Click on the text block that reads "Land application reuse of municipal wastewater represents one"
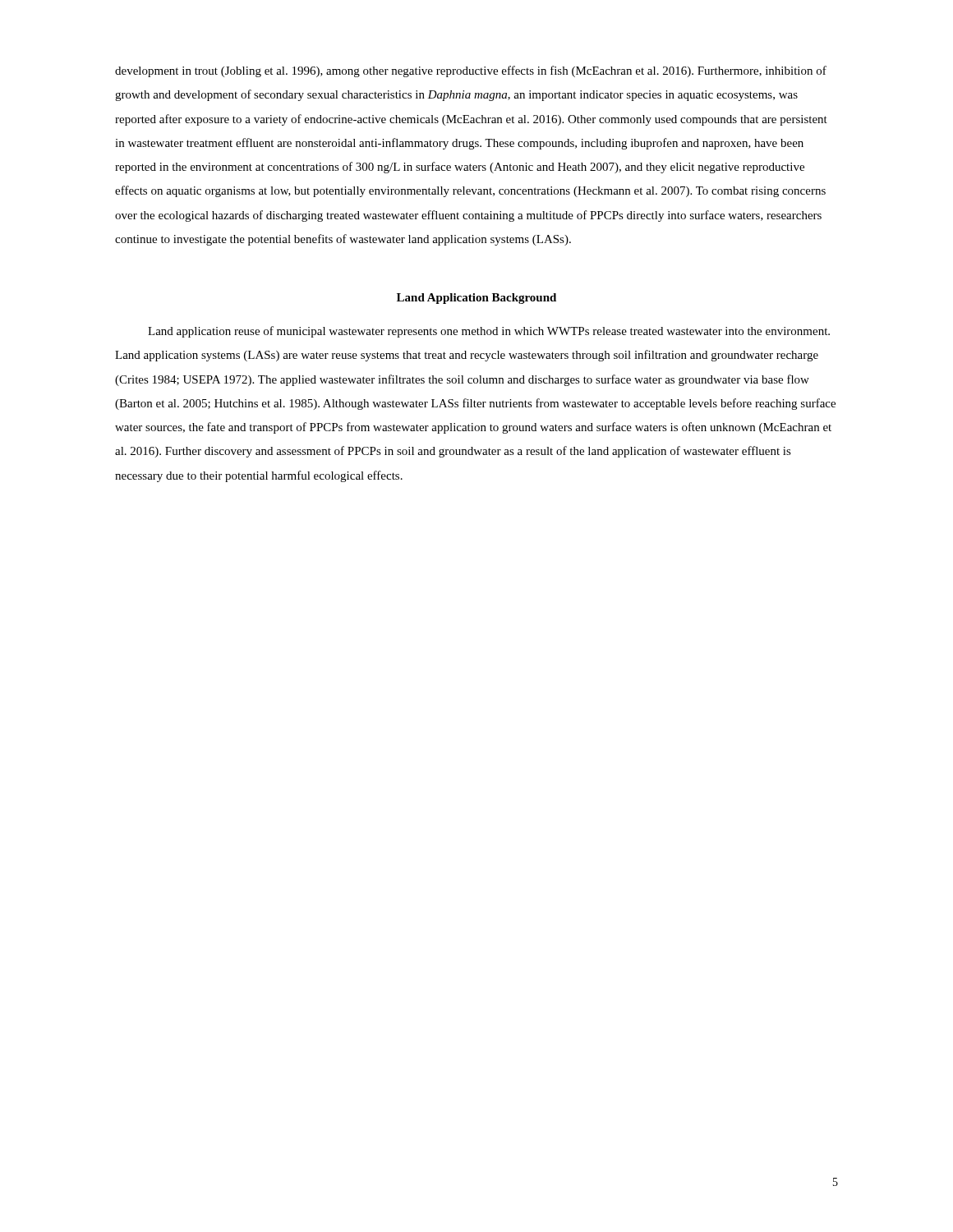Viewport: 953px width, 1232px height. (x=476, y=403)
